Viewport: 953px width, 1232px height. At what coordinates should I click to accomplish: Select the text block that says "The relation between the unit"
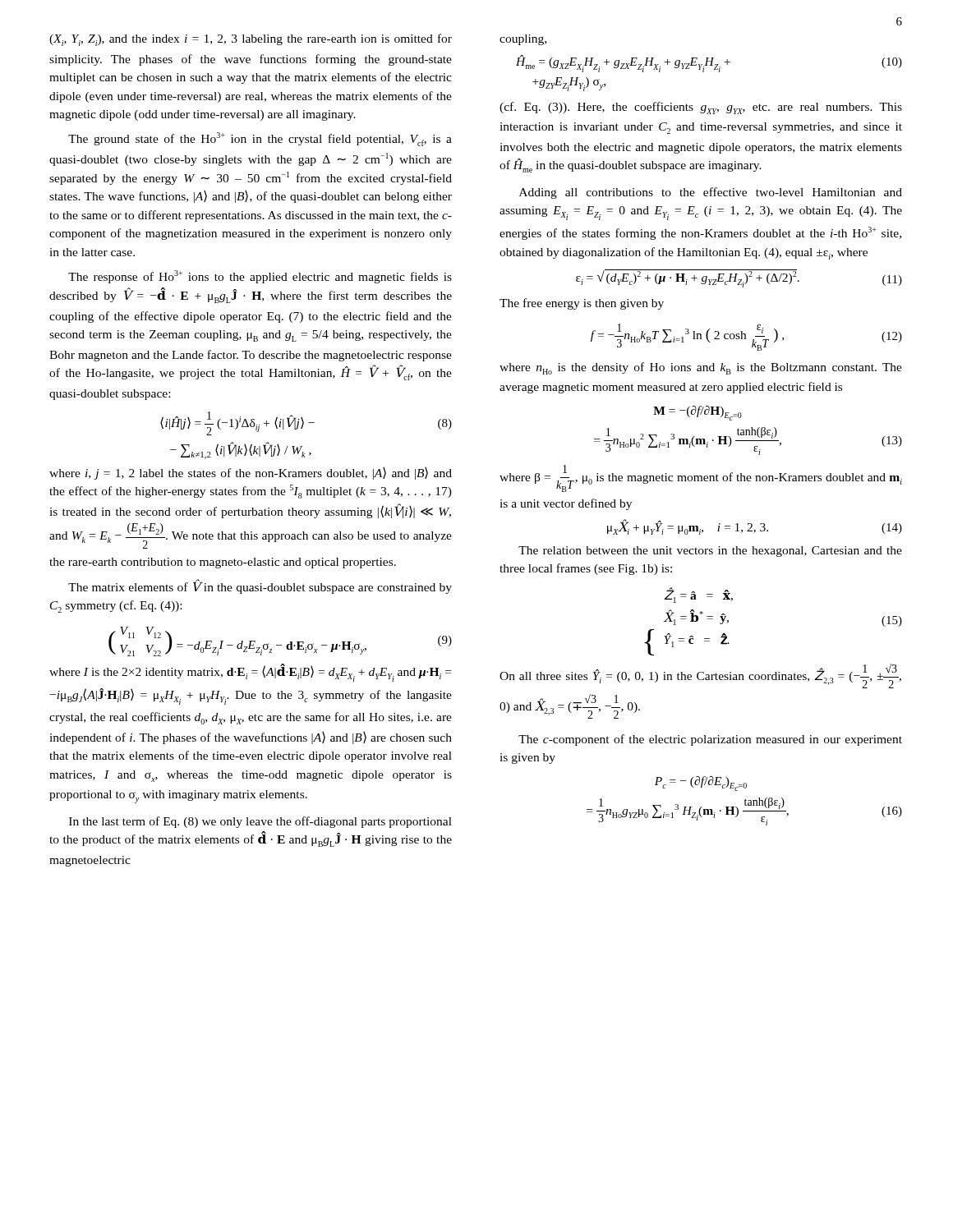[x=701, y=560]
